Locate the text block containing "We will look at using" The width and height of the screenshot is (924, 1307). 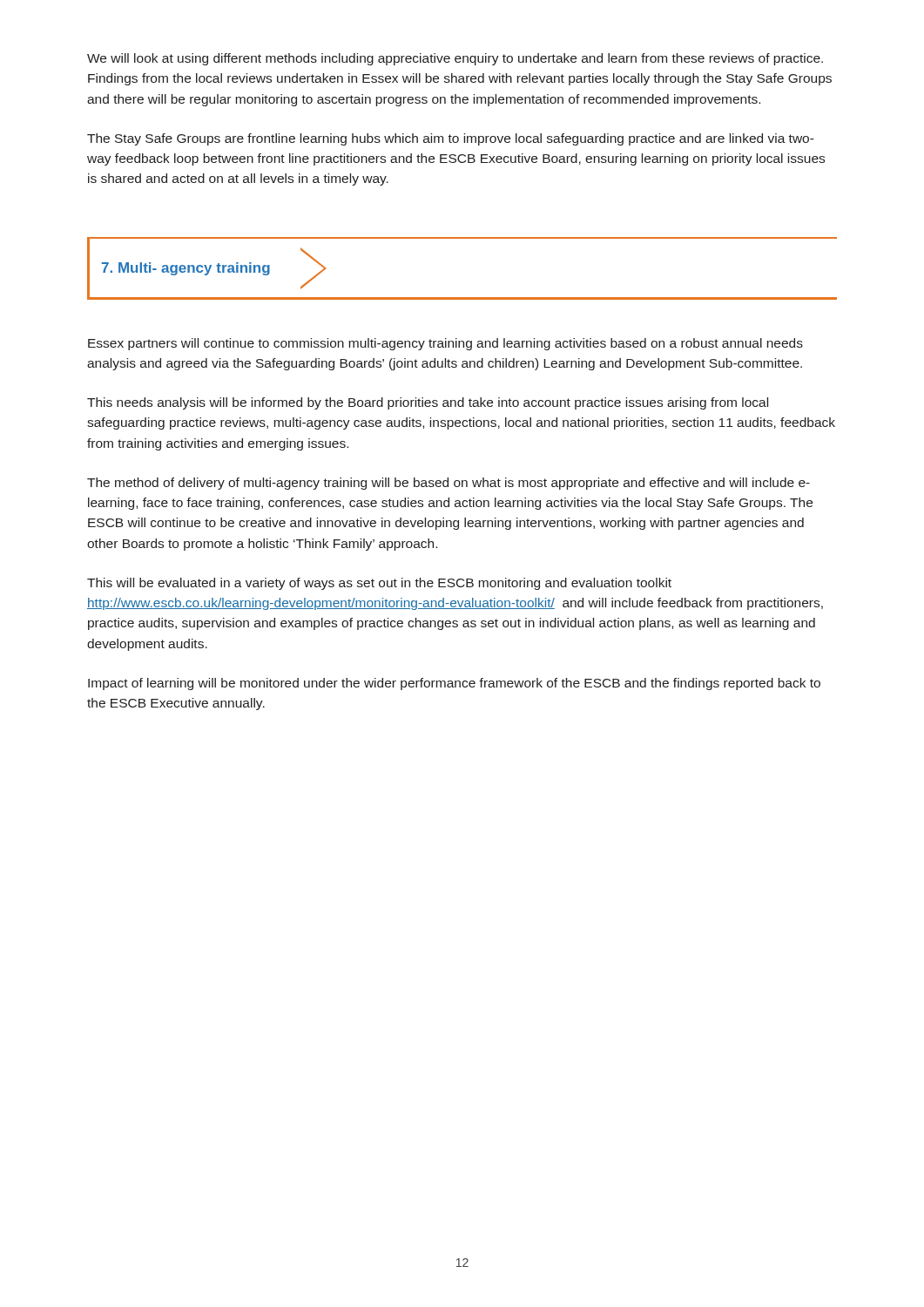click(460, 78)
